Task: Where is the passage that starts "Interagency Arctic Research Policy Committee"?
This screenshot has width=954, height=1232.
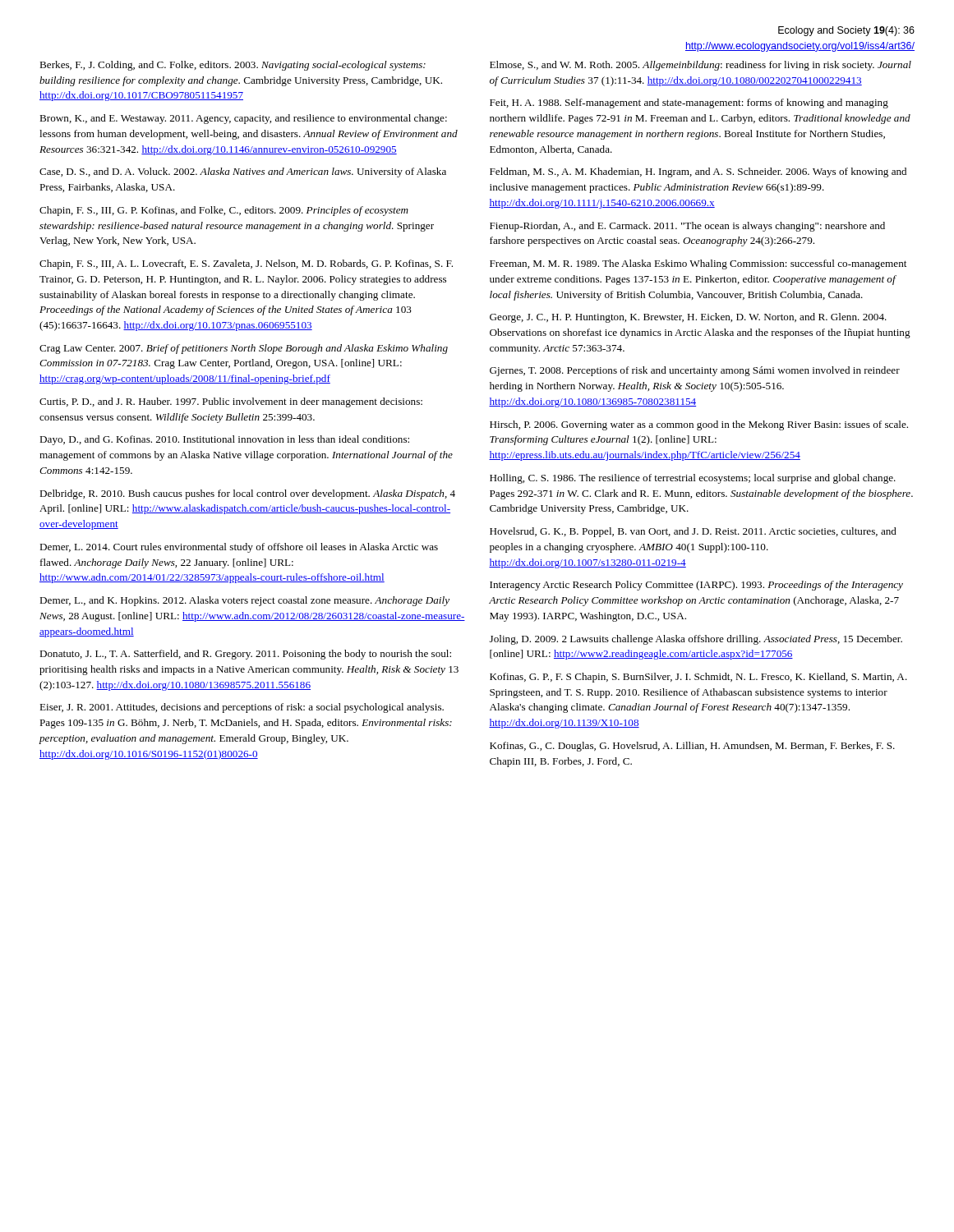Action: 696,600
